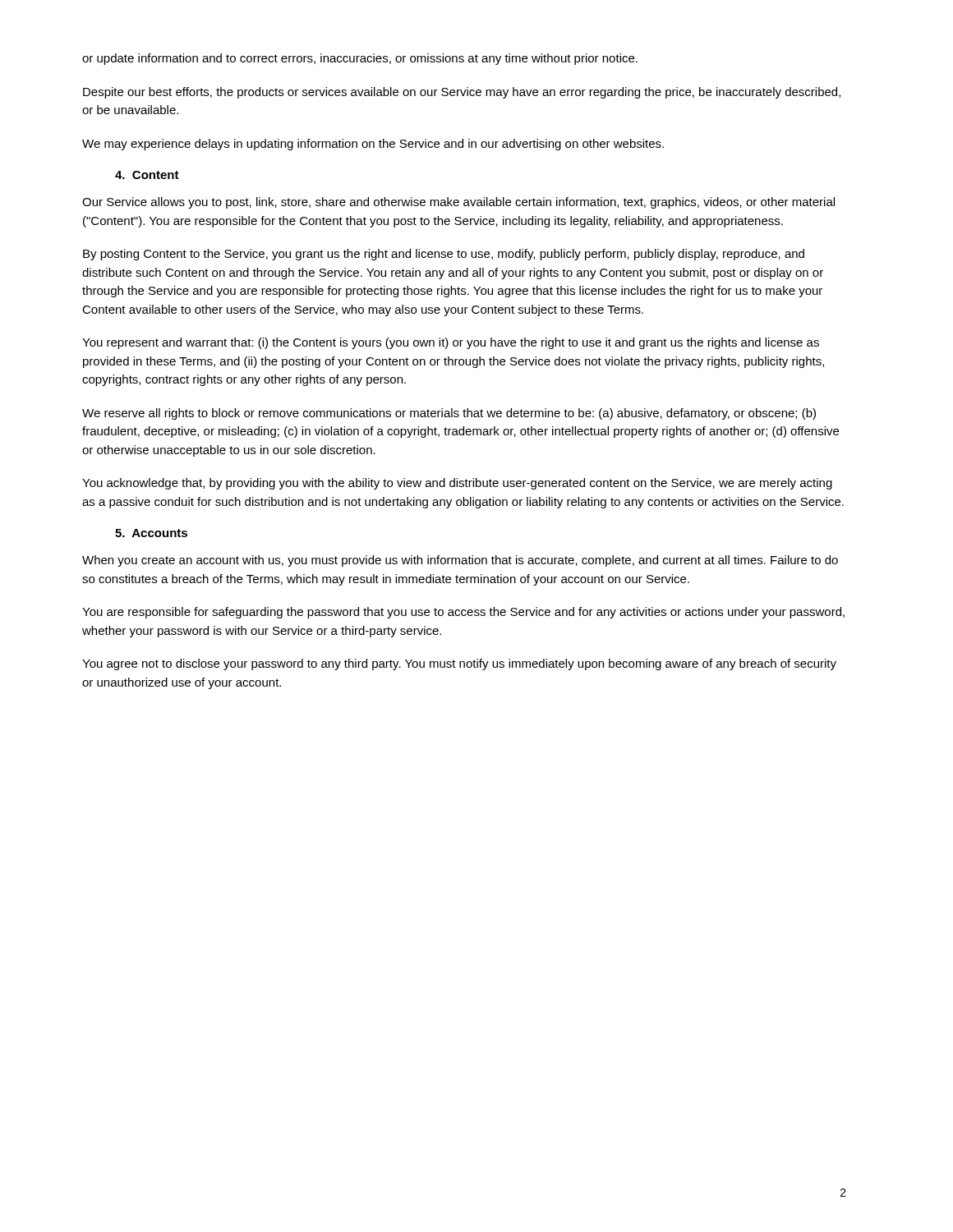Select the text starting "You represent and warrant that: (i) the Content"
The width and height of the screenshot is (953, 1232).
point(454,361)
